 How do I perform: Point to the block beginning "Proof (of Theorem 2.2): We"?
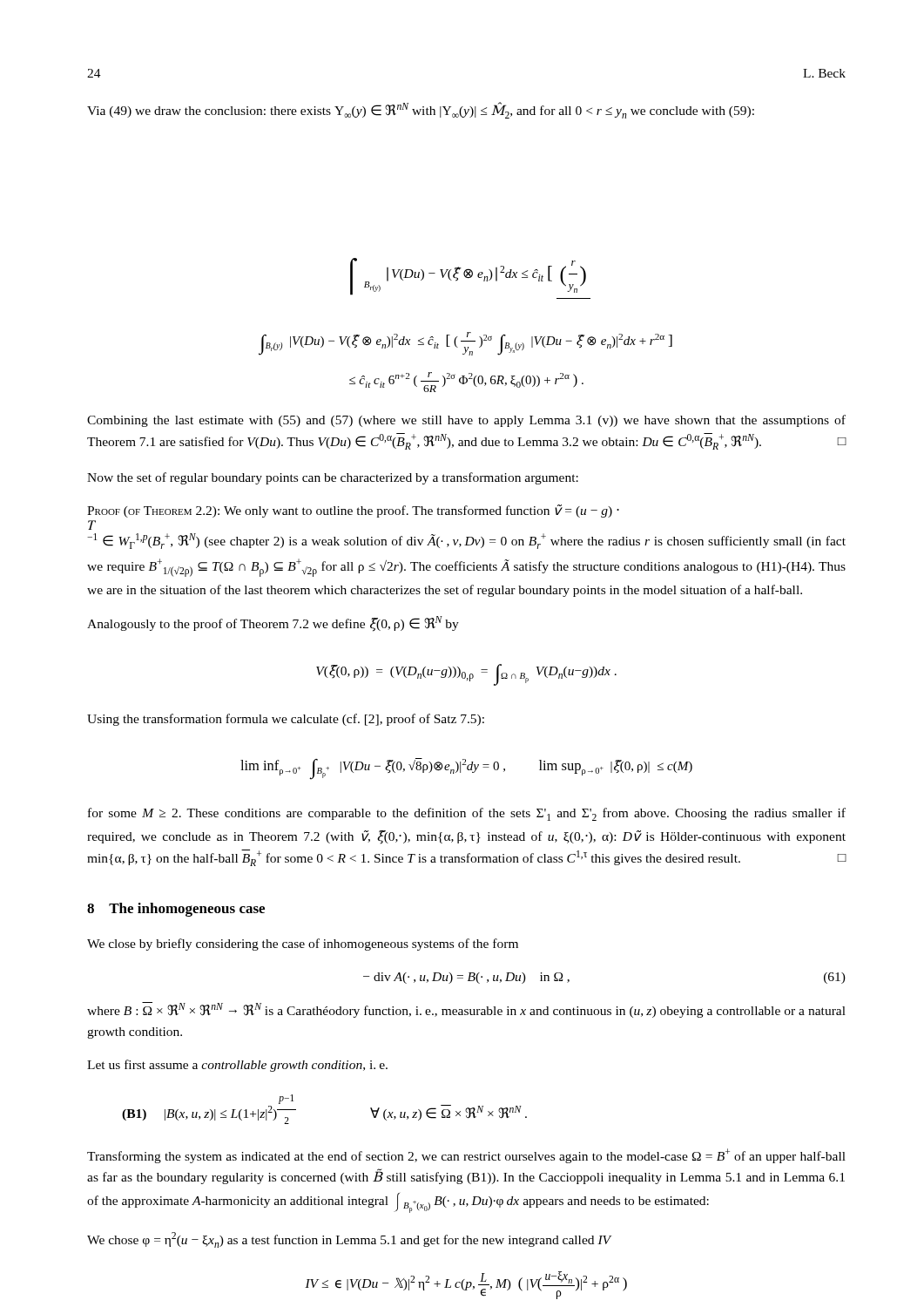466,550
